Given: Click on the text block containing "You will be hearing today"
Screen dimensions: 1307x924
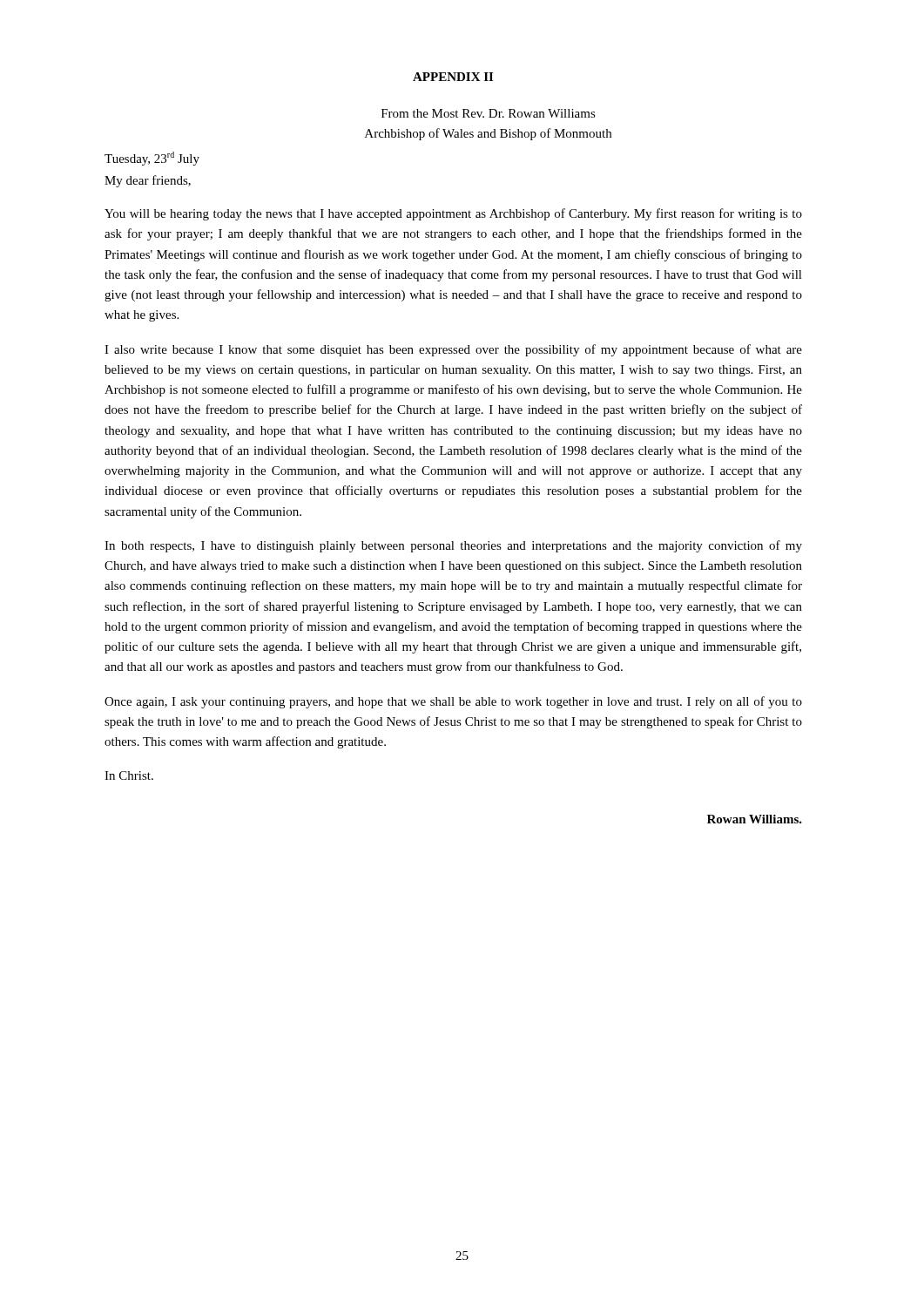Looking at the screenshot, I should point(453,264).
